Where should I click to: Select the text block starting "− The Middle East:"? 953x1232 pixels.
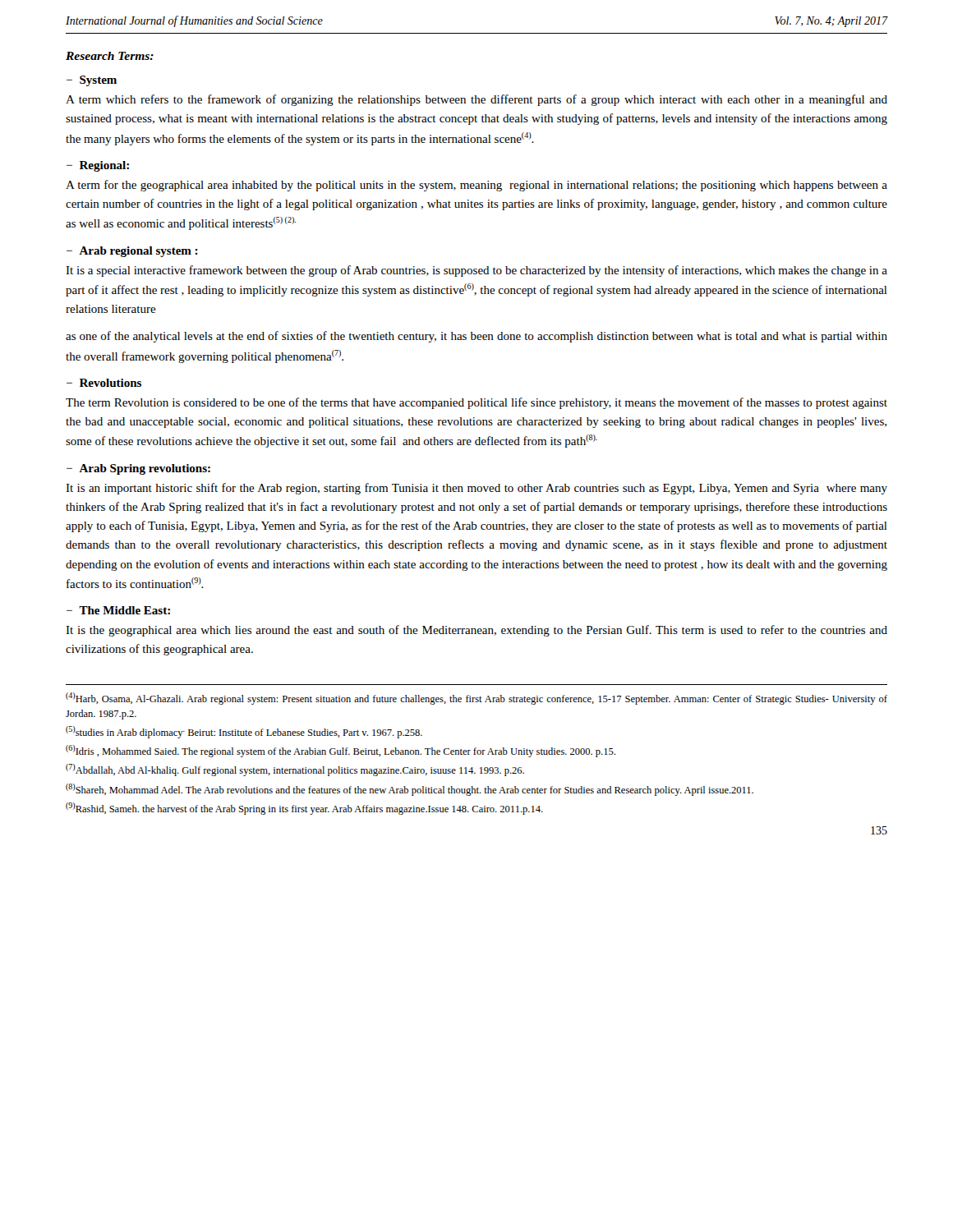coord(118,611)
